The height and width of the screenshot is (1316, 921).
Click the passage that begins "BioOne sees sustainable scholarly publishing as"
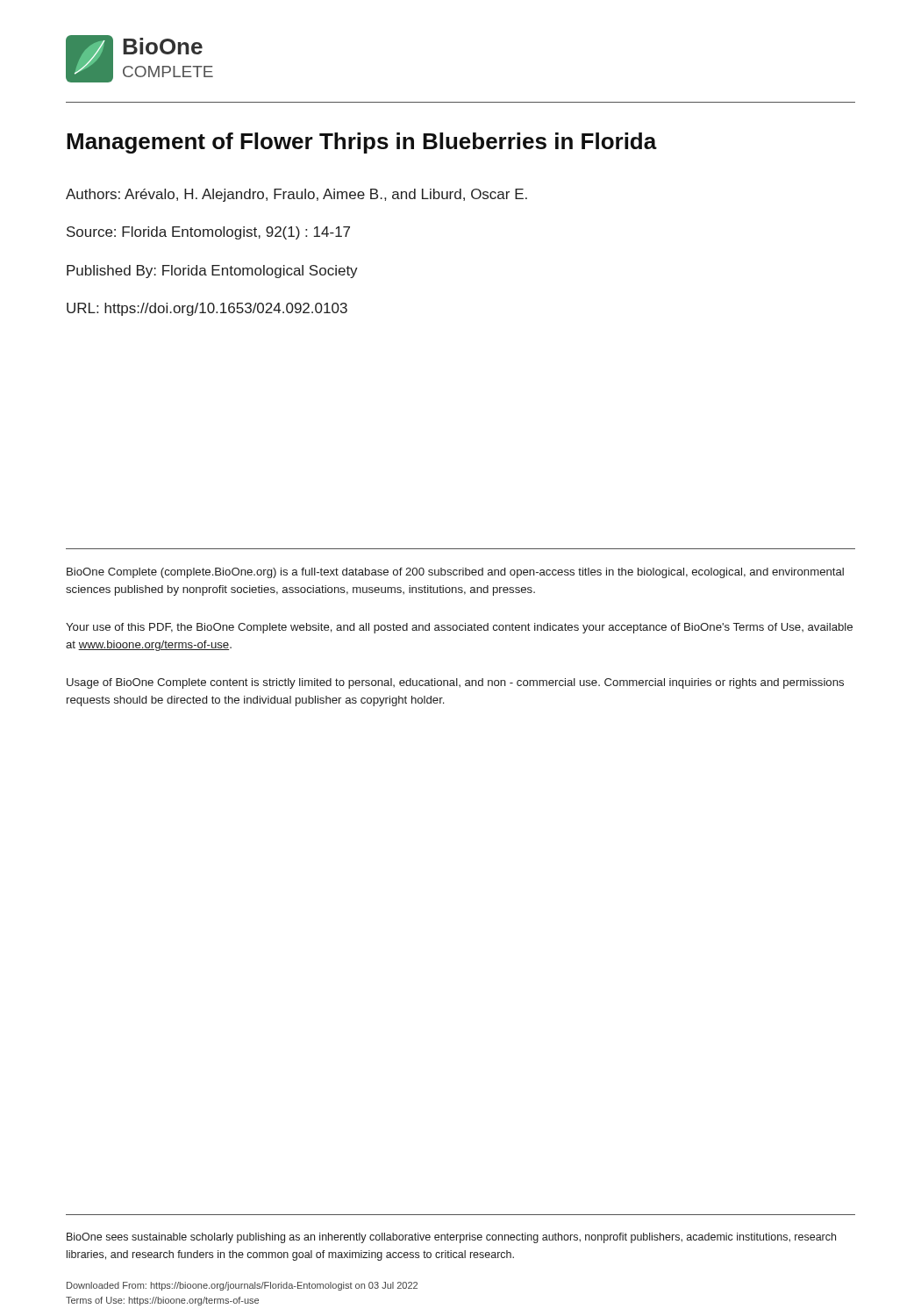451,1246
